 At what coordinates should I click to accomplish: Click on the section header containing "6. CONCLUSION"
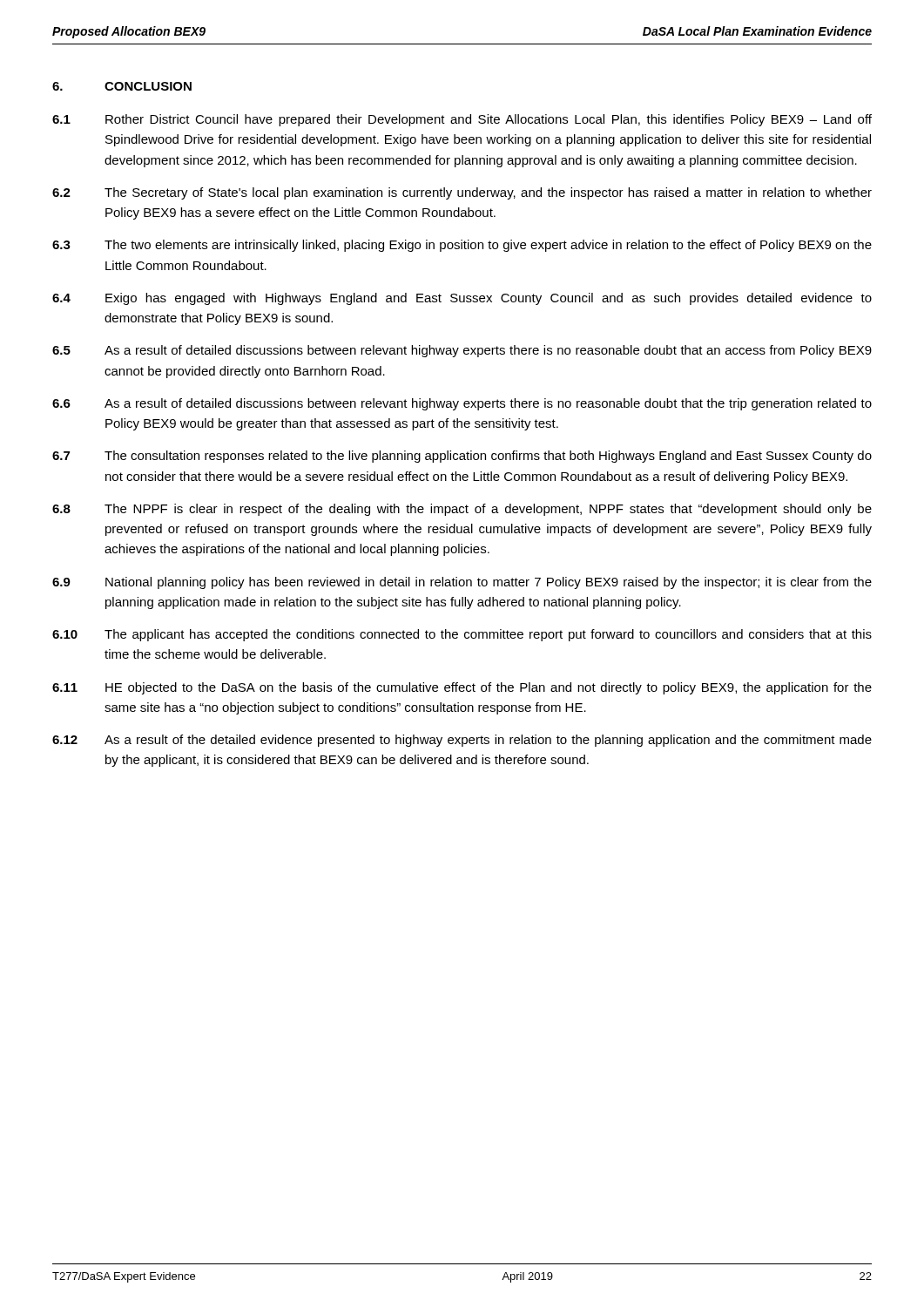[x=122, y=86]
